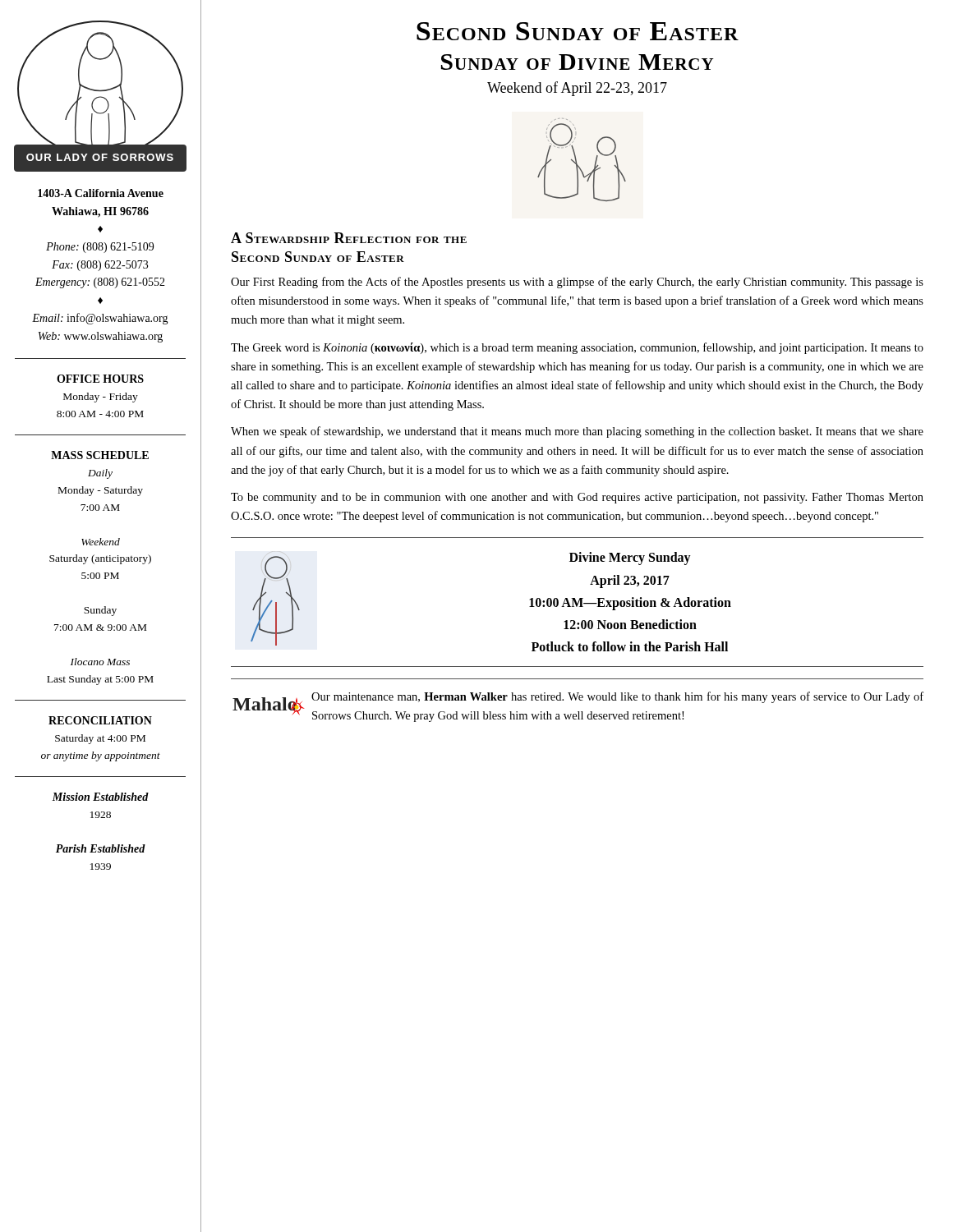Screen dimensions: 1232x953
Task: Click the title
Action: (577, 56)
